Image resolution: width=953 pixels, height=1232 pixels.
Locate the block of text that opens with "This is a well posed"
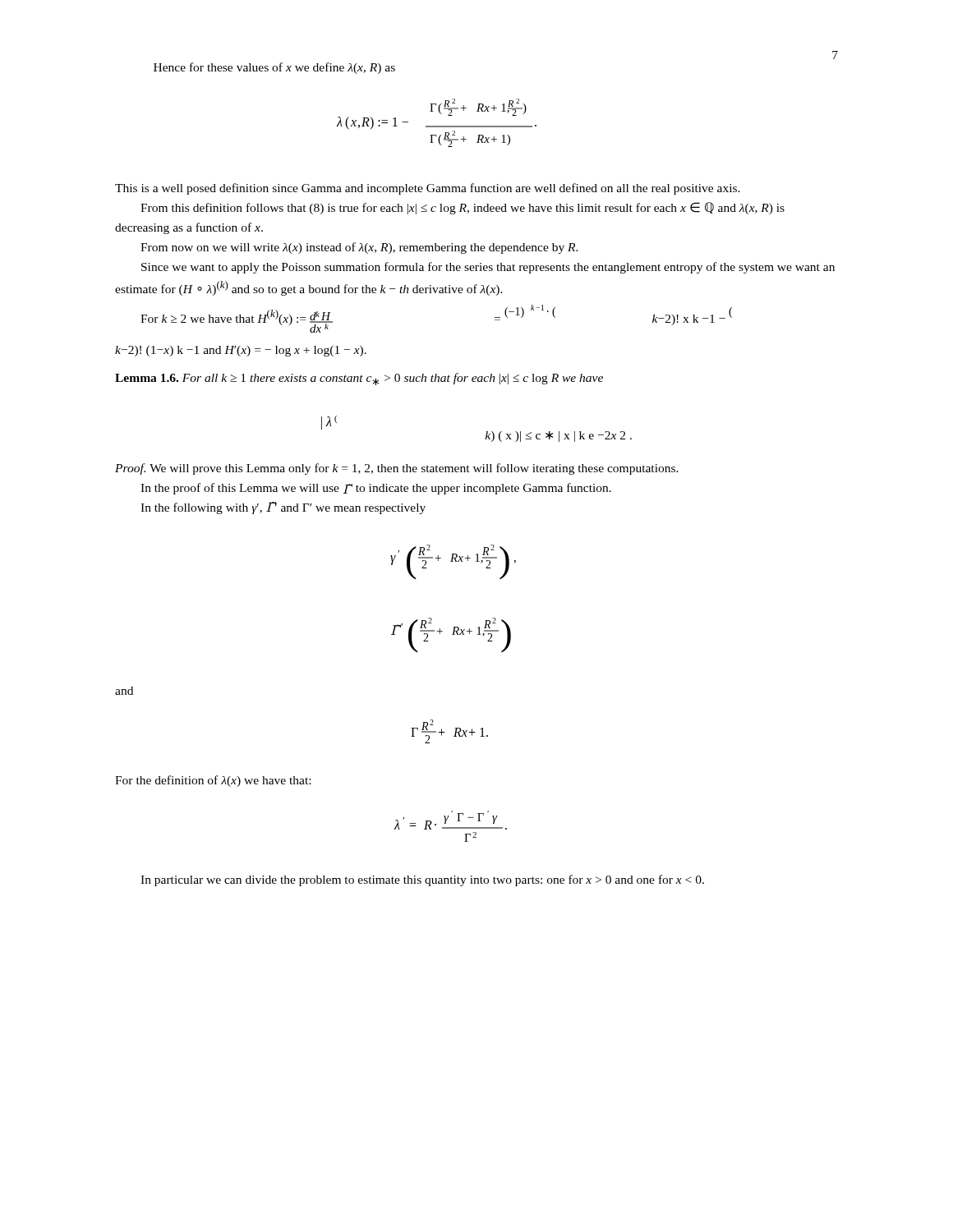tap(476, 188)
